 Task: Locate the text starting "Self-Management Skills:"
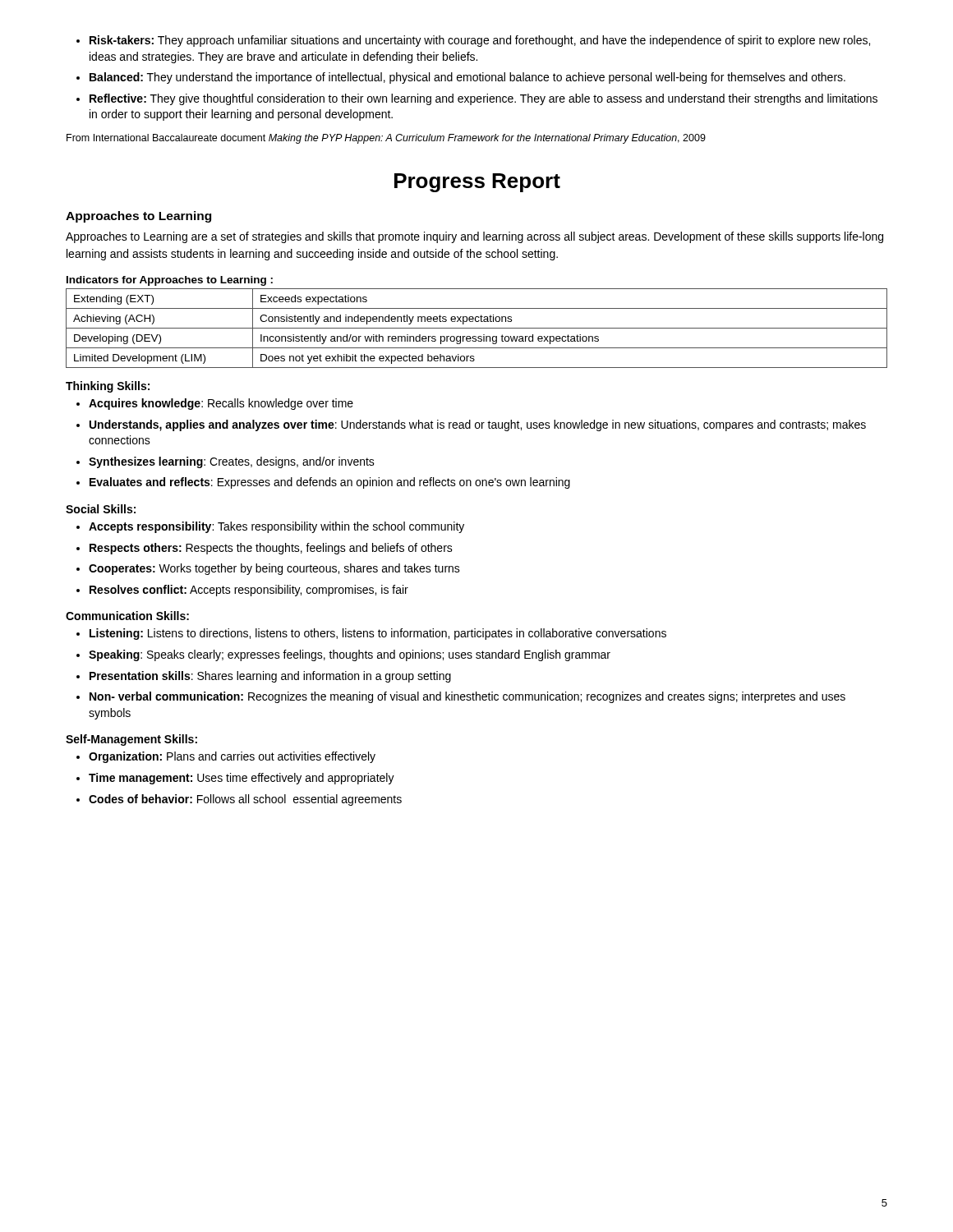(x=132, y=740)
